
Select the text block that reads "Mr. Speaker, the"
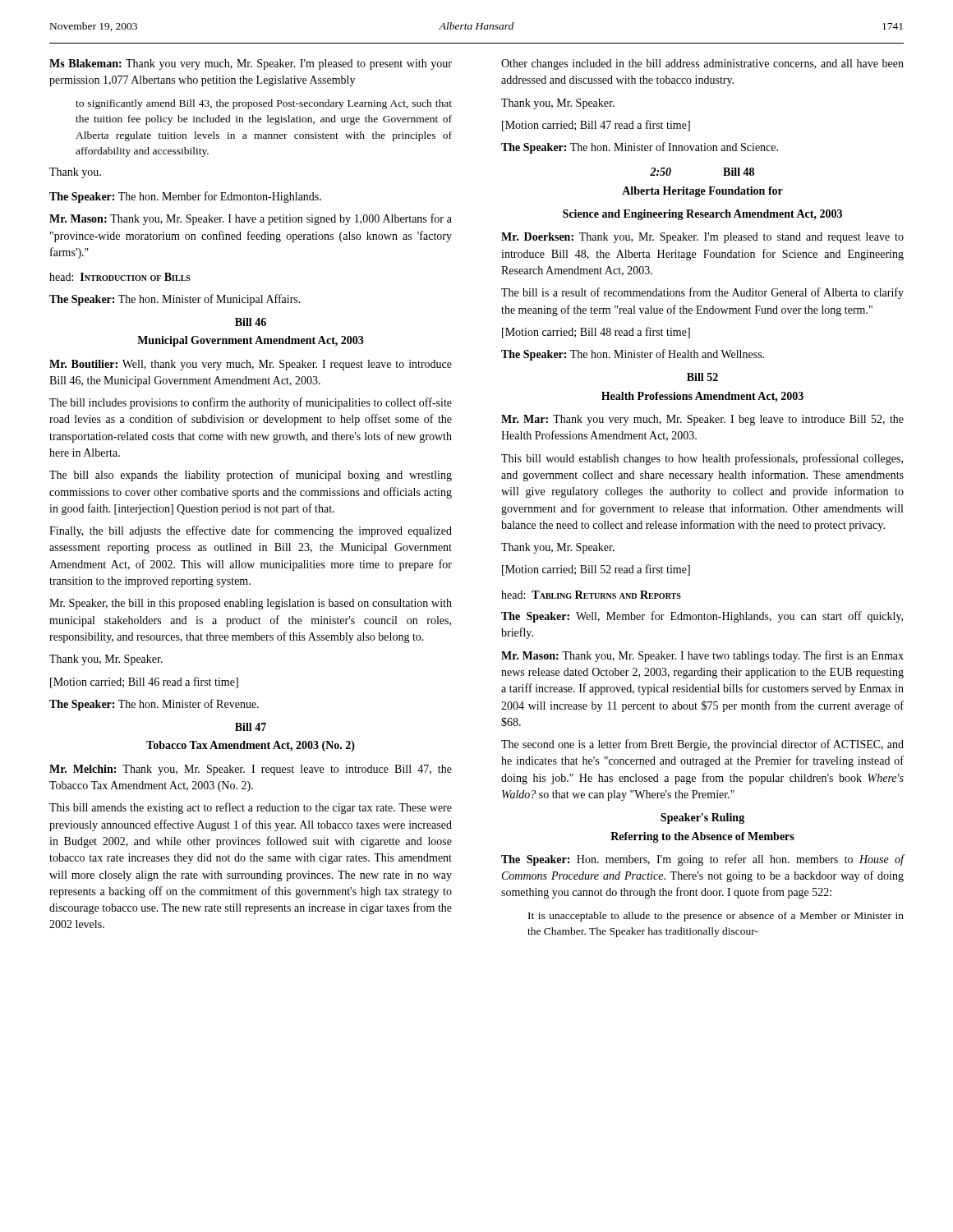(x=251, y=621)
